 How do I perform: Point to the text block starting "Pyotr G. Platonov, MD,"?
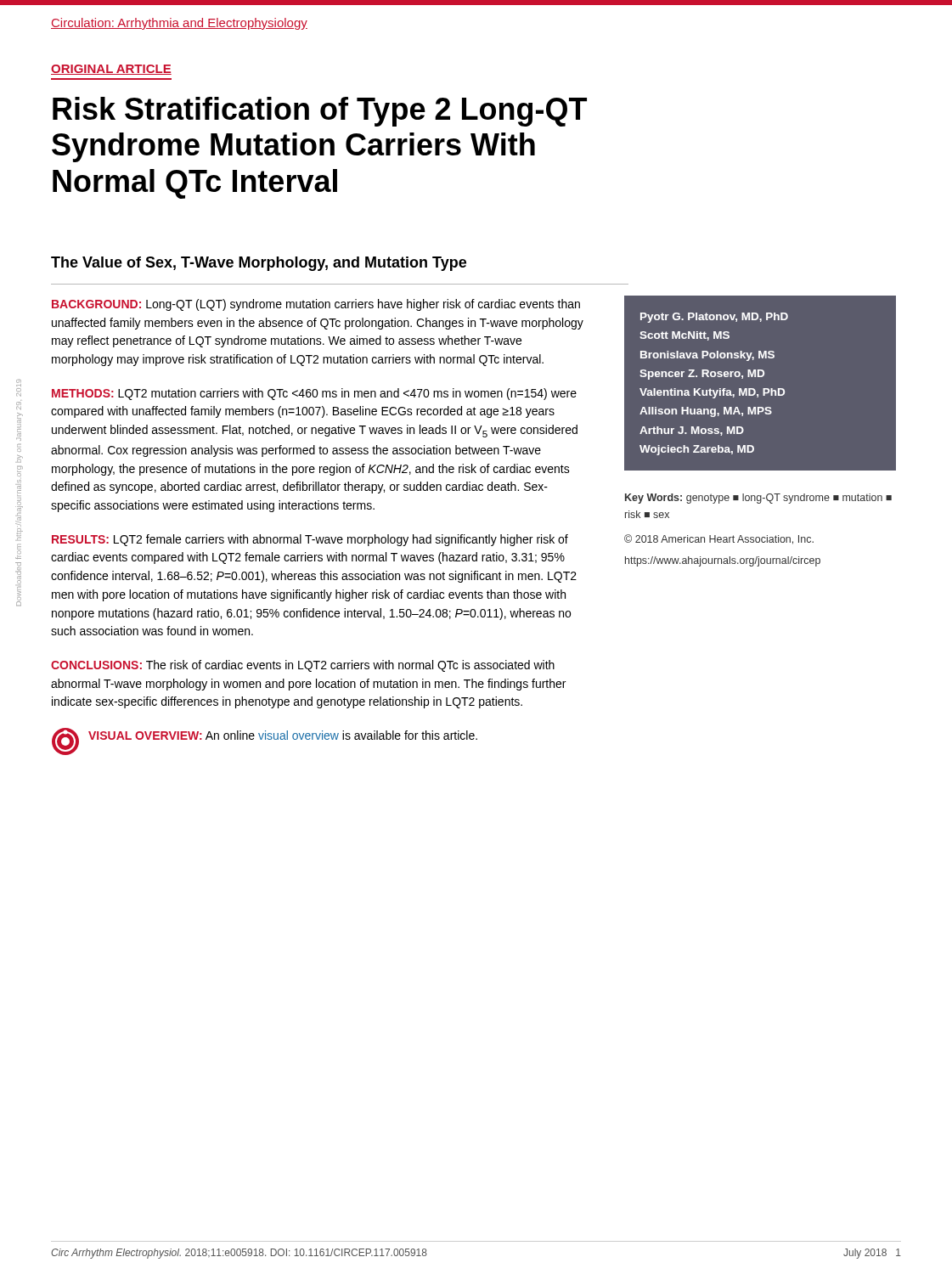click(714, 318)
